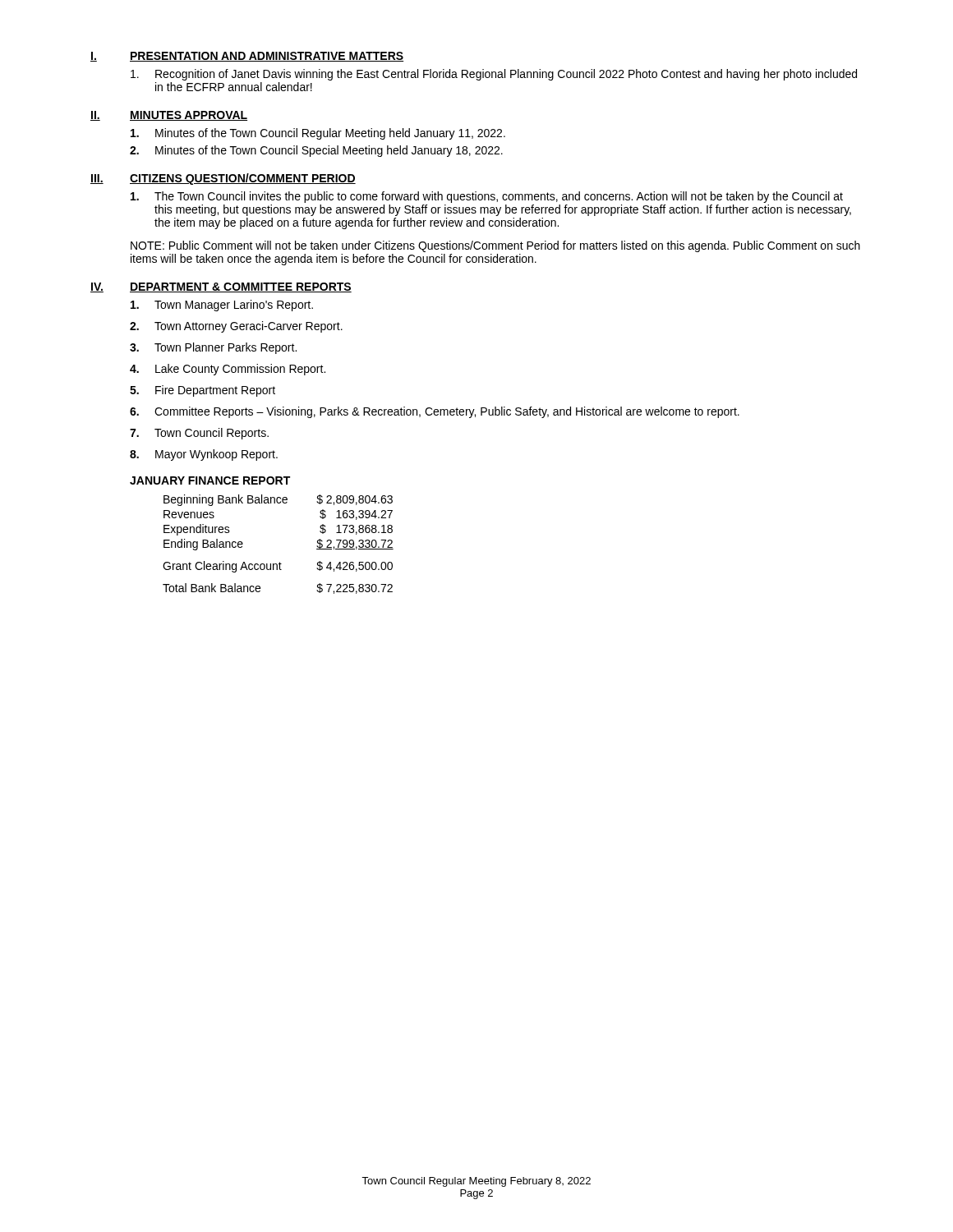953x1232 pixels.
Task: Find the block on this page that starts "NOTE: Public Comment will not be"
Action: [495, 252]
